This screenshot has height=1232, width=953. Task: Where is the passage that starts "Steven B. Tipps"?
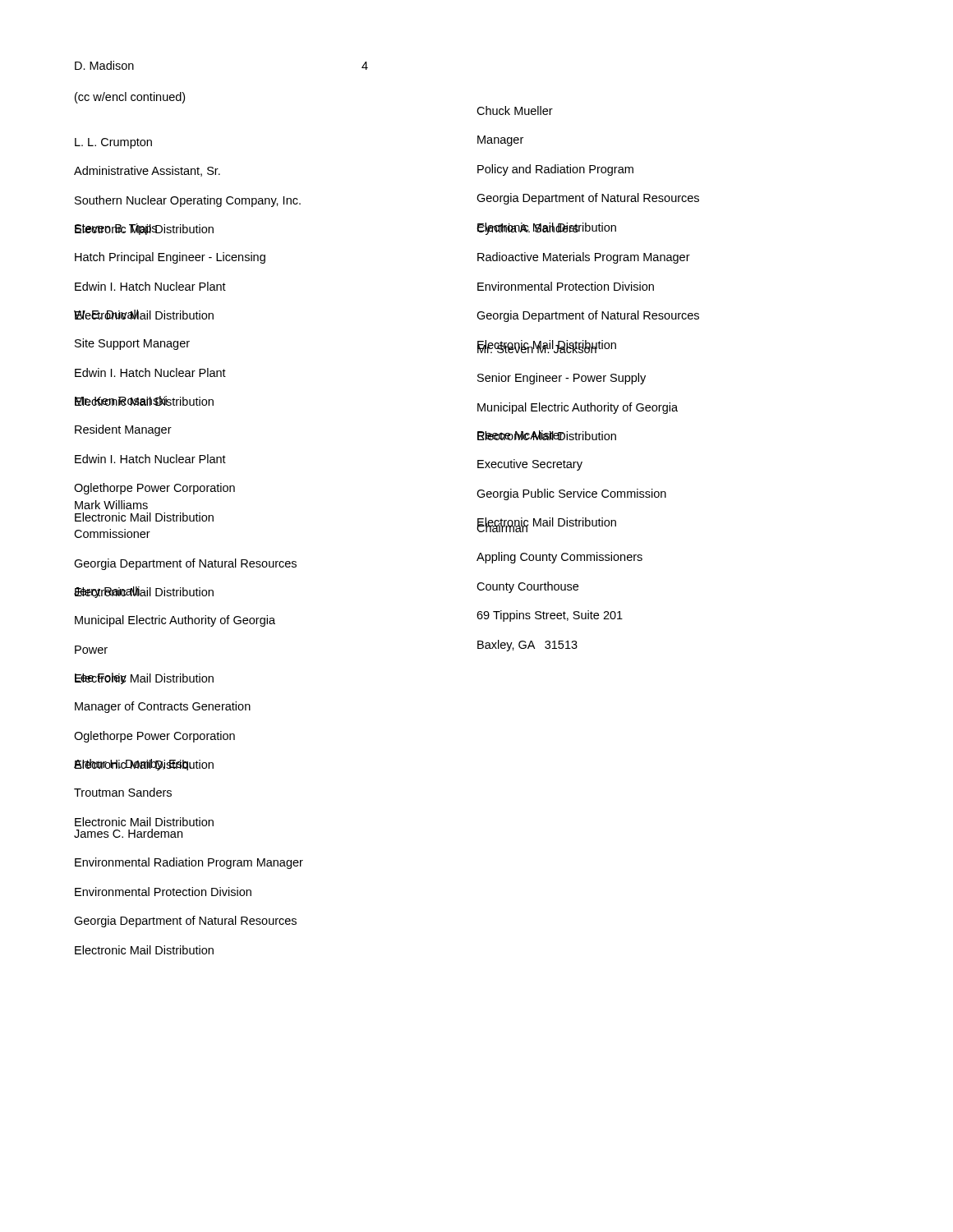pyautogui.click(x=255, y=272)
